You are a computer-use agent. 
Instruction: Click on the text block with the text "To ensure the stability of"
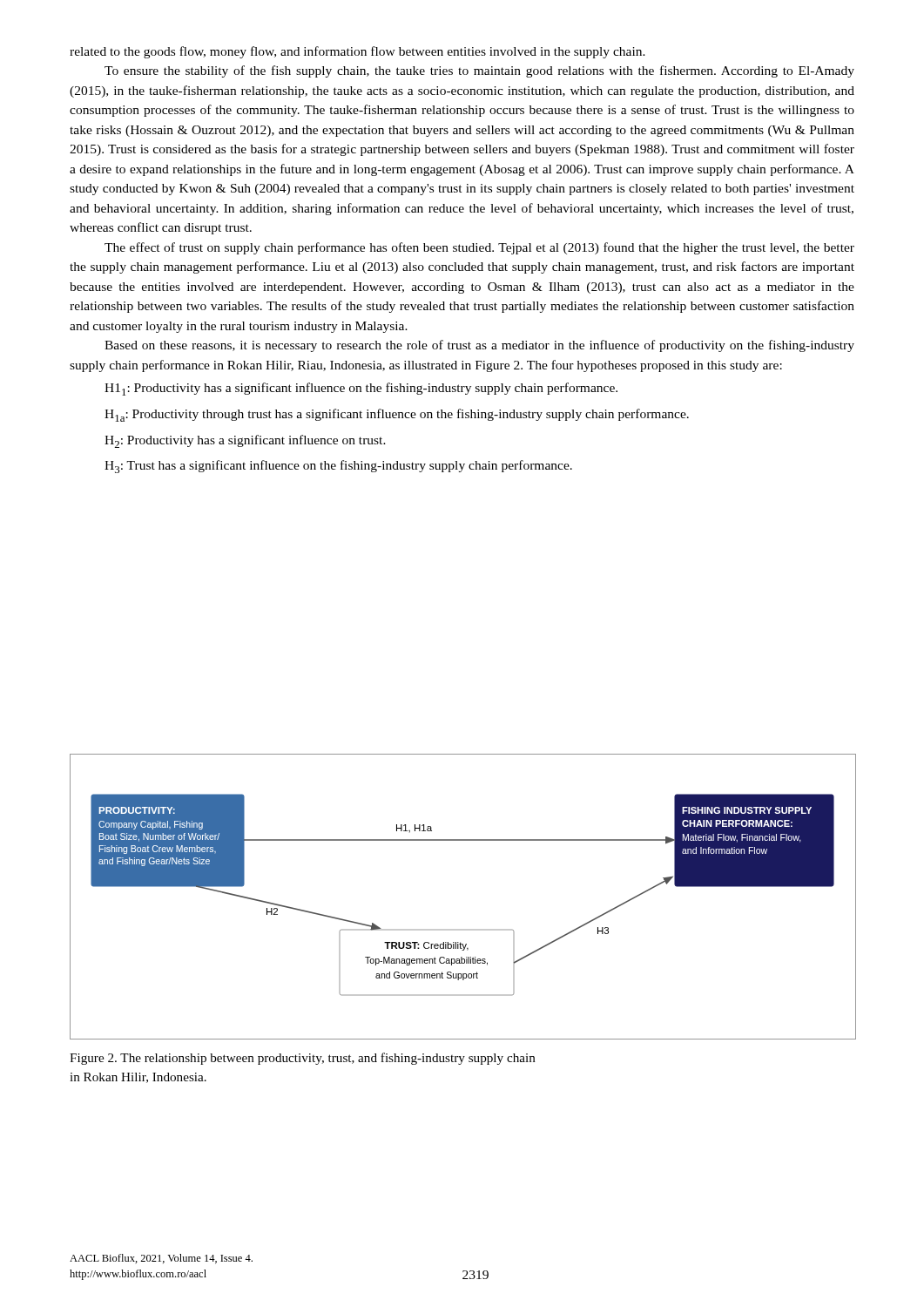462,150
